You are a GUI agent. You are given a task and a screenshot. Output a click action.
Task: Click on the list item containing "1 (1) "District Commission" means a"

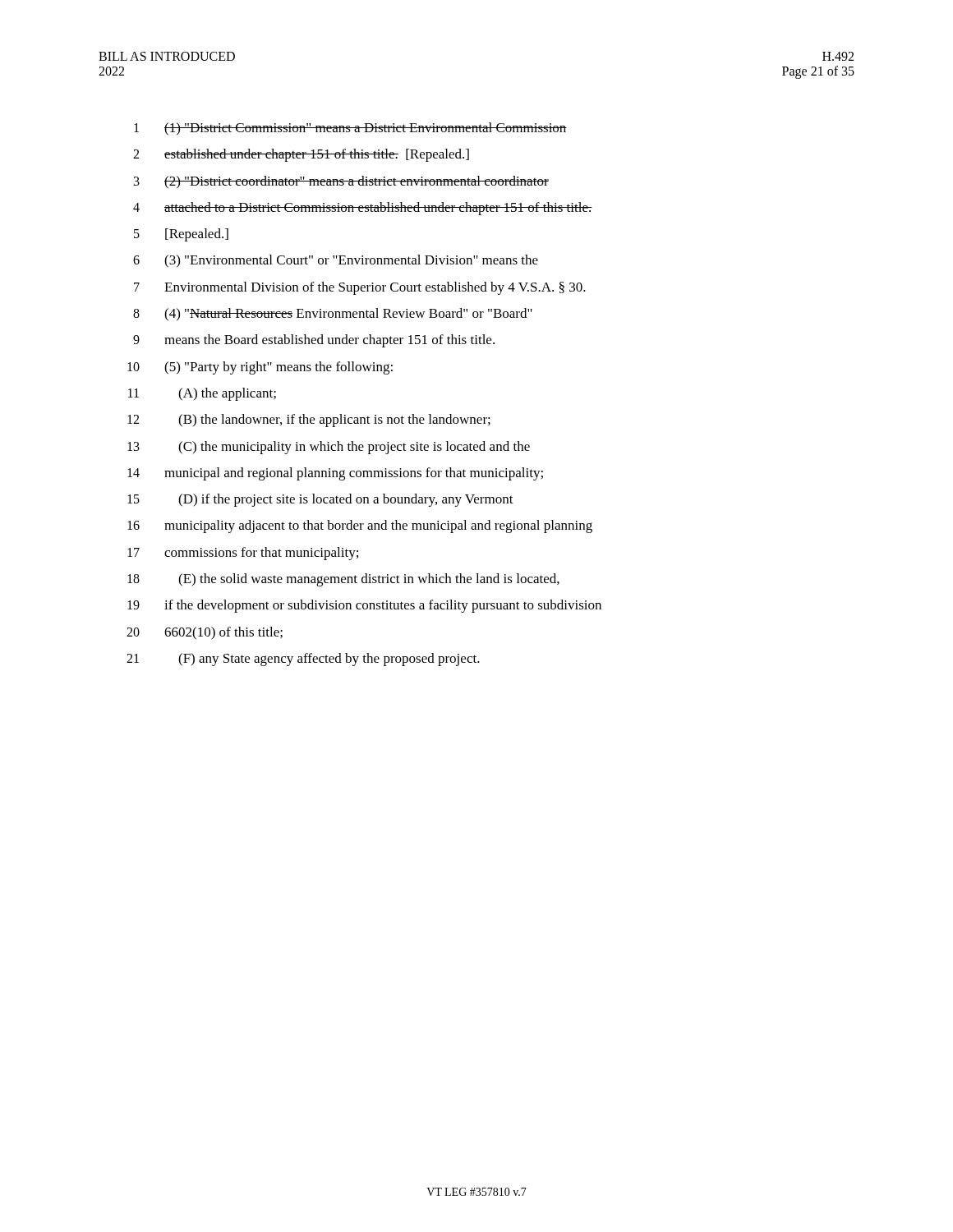click(x=476, y=128)
